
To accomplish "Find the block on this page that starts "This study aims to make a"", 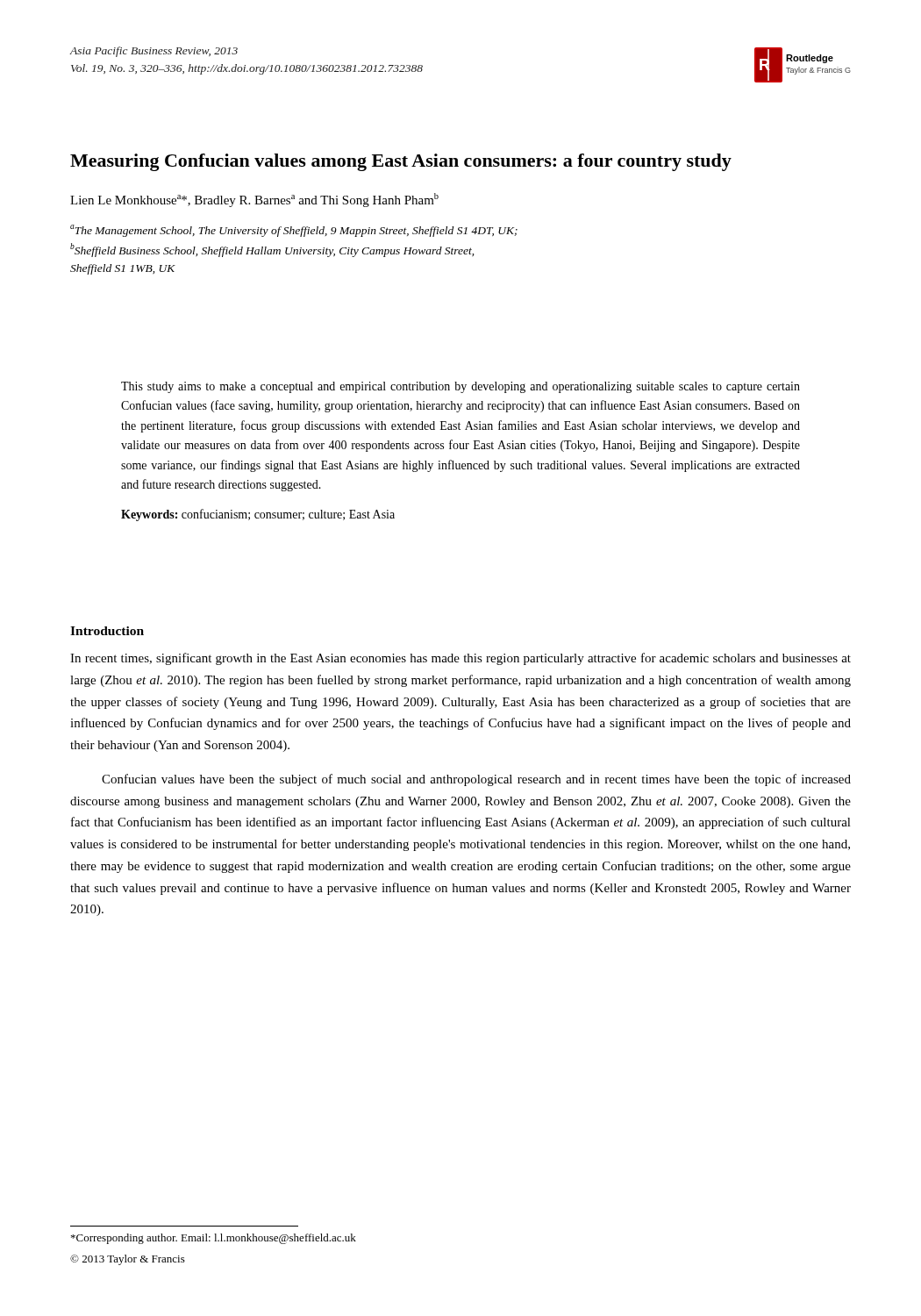I will point(460,436).
